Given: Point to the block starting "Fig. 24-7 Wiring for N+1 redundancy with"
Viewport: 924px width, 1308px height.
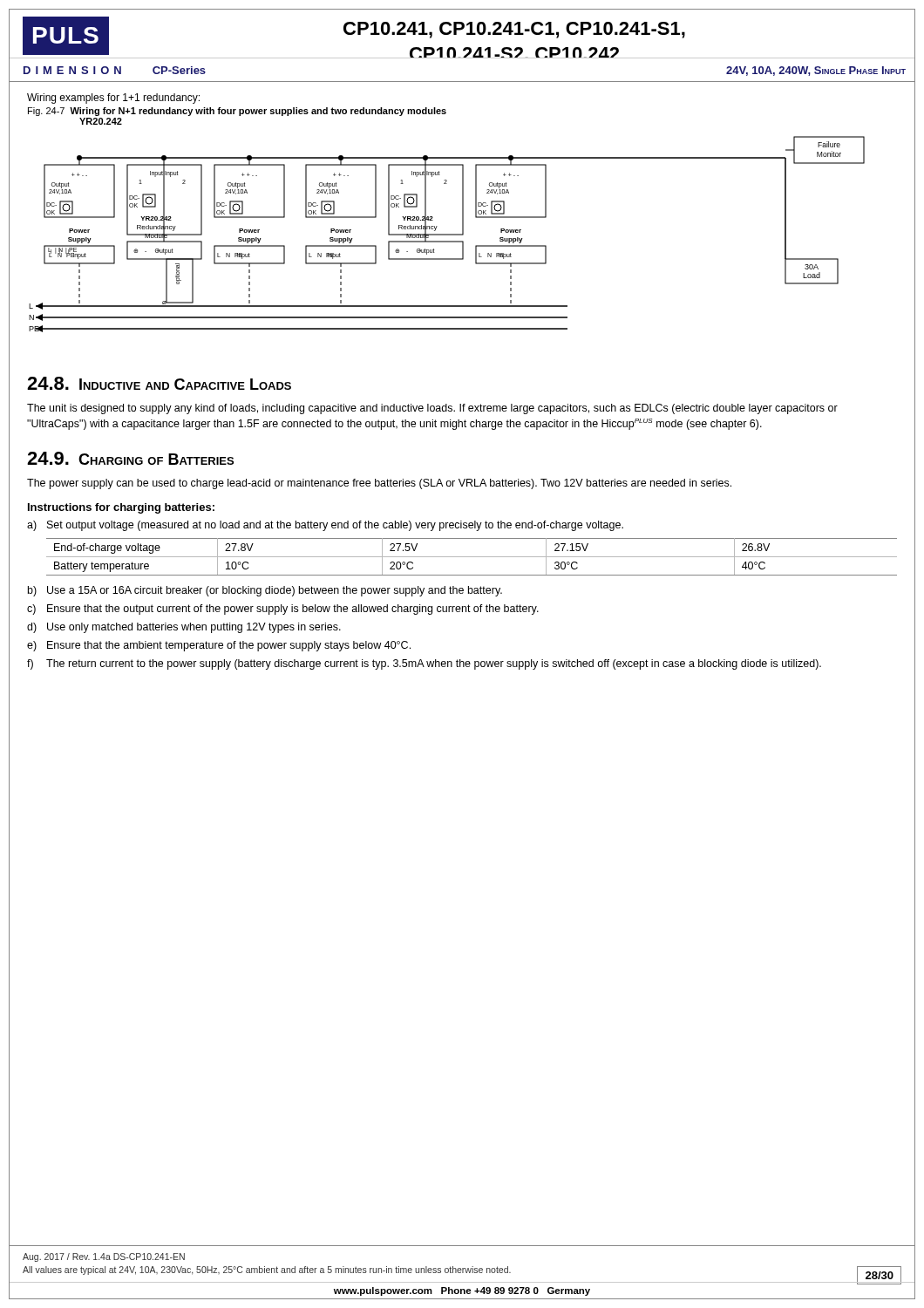Looking at the screenshot, I should 237,116.
